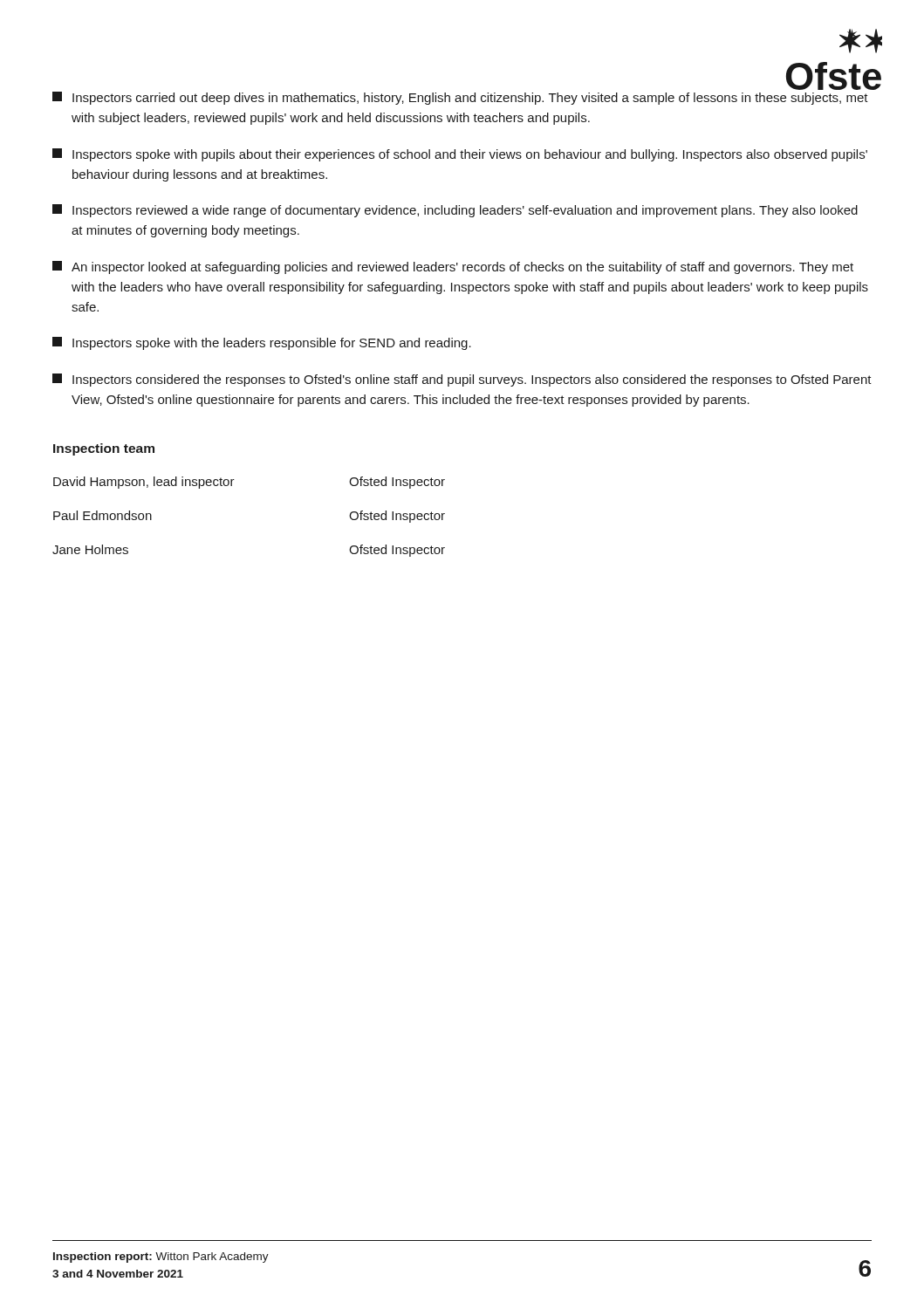Select the list item containing "Inspectors spoke with pupils about their"
This screenshot has height=1309, width=924.
point(462,164)
